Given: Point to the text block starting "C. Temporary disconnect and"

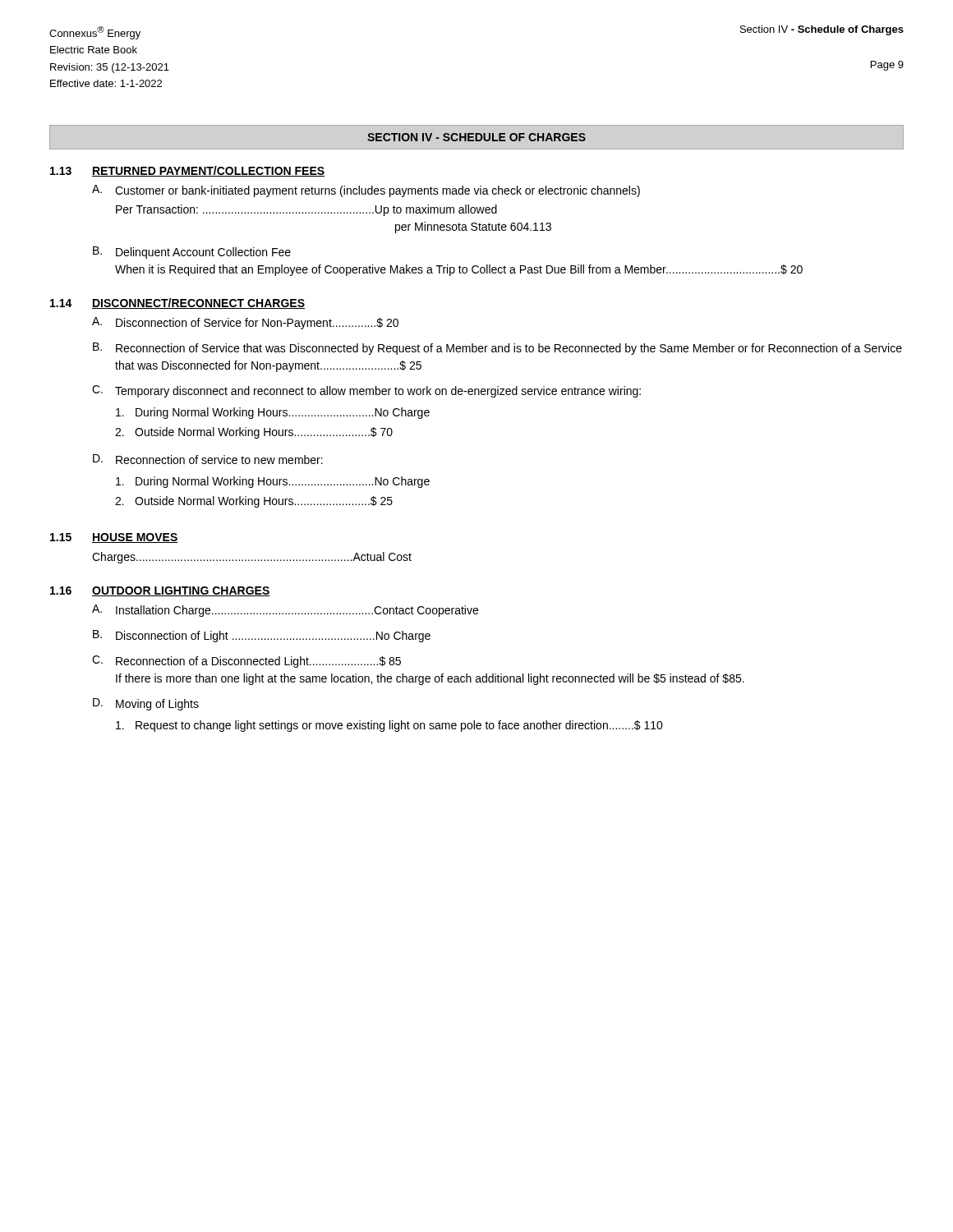Looking at the screenshot, I should (366, 391).
